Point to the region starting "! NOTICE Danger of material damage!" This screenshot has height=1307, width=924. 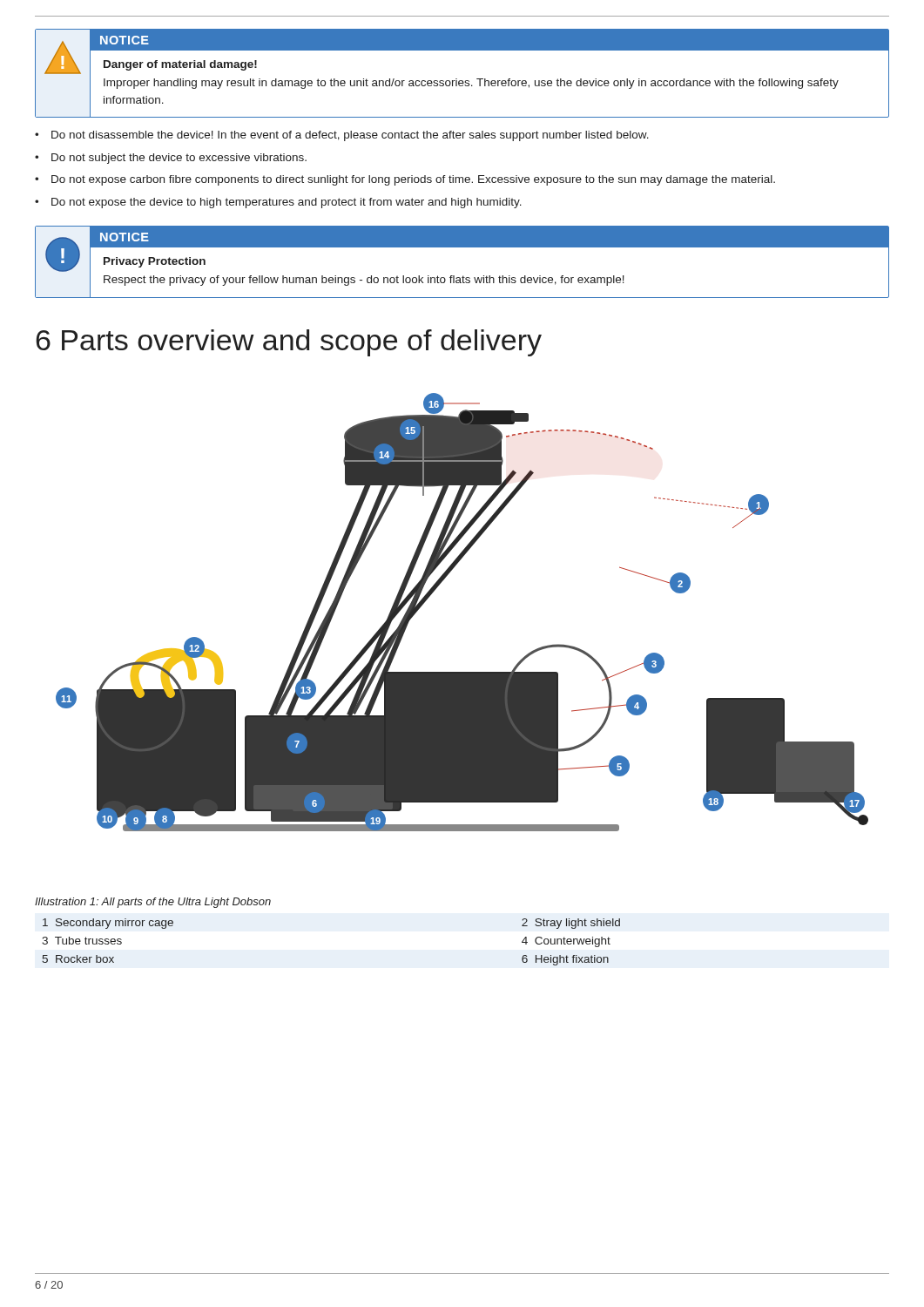(x=462, y=73)
